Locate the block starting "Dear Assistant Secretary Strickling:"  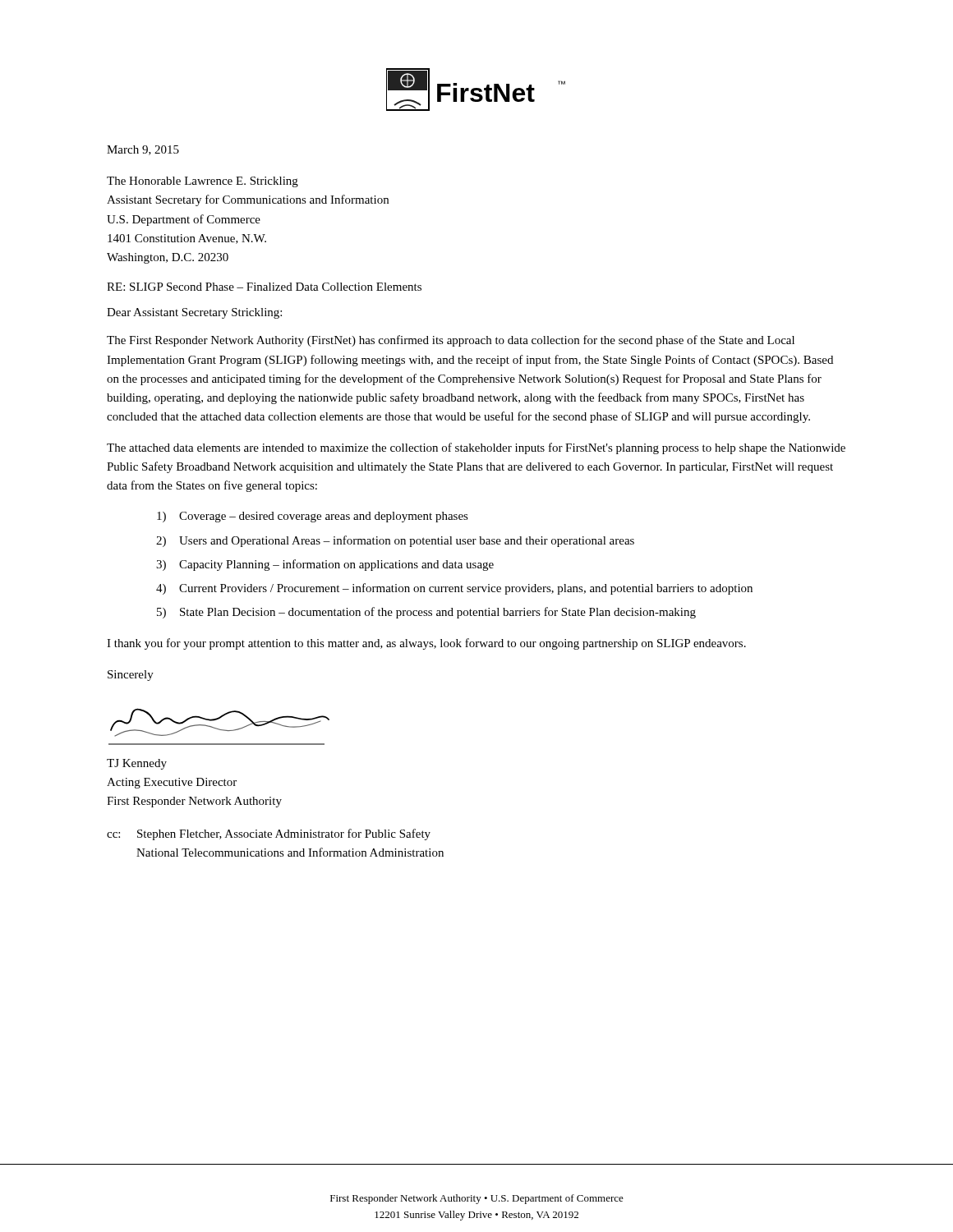click(195, 312)
